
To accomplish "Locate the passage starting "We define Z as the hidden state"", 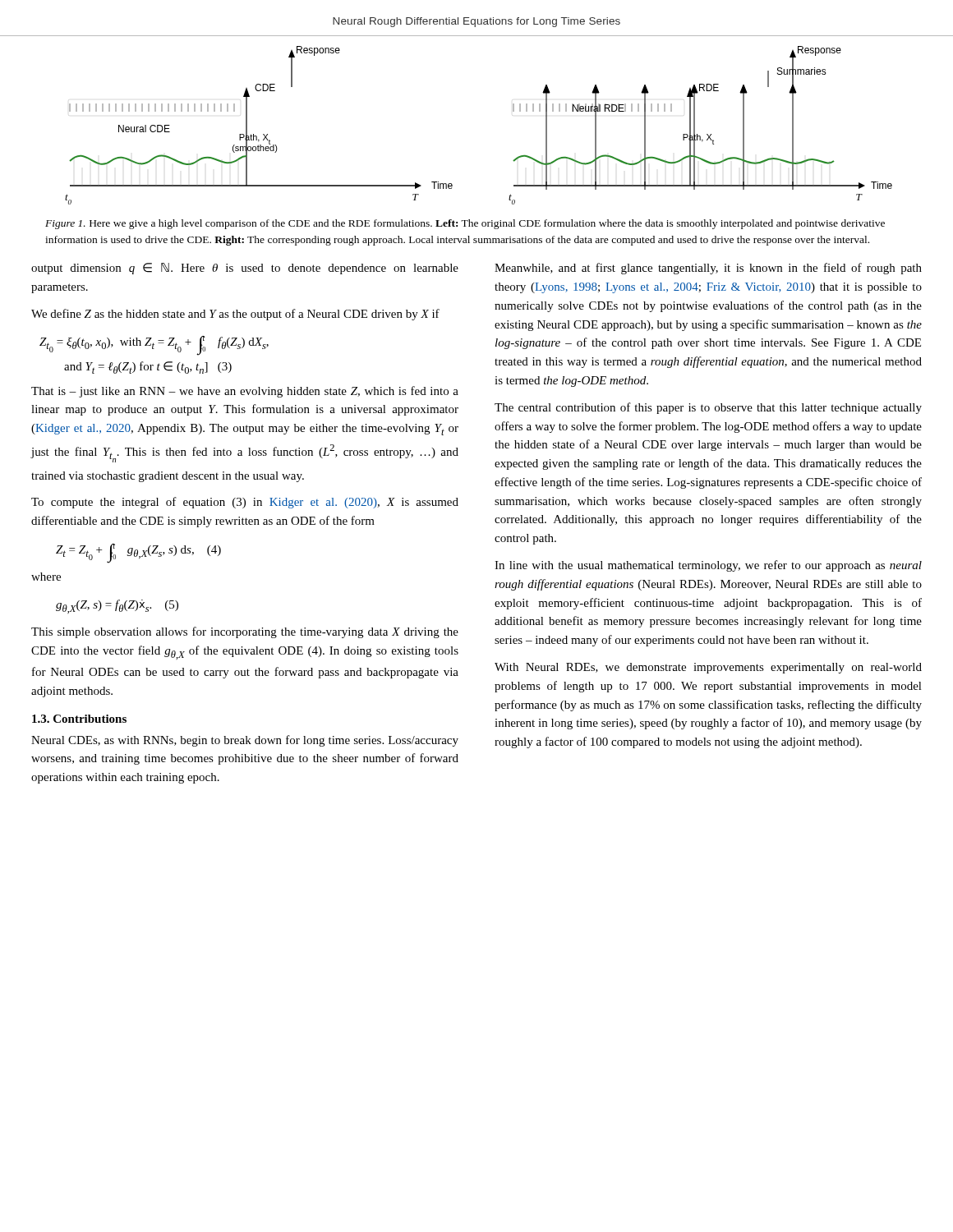I will pos(235,313).
